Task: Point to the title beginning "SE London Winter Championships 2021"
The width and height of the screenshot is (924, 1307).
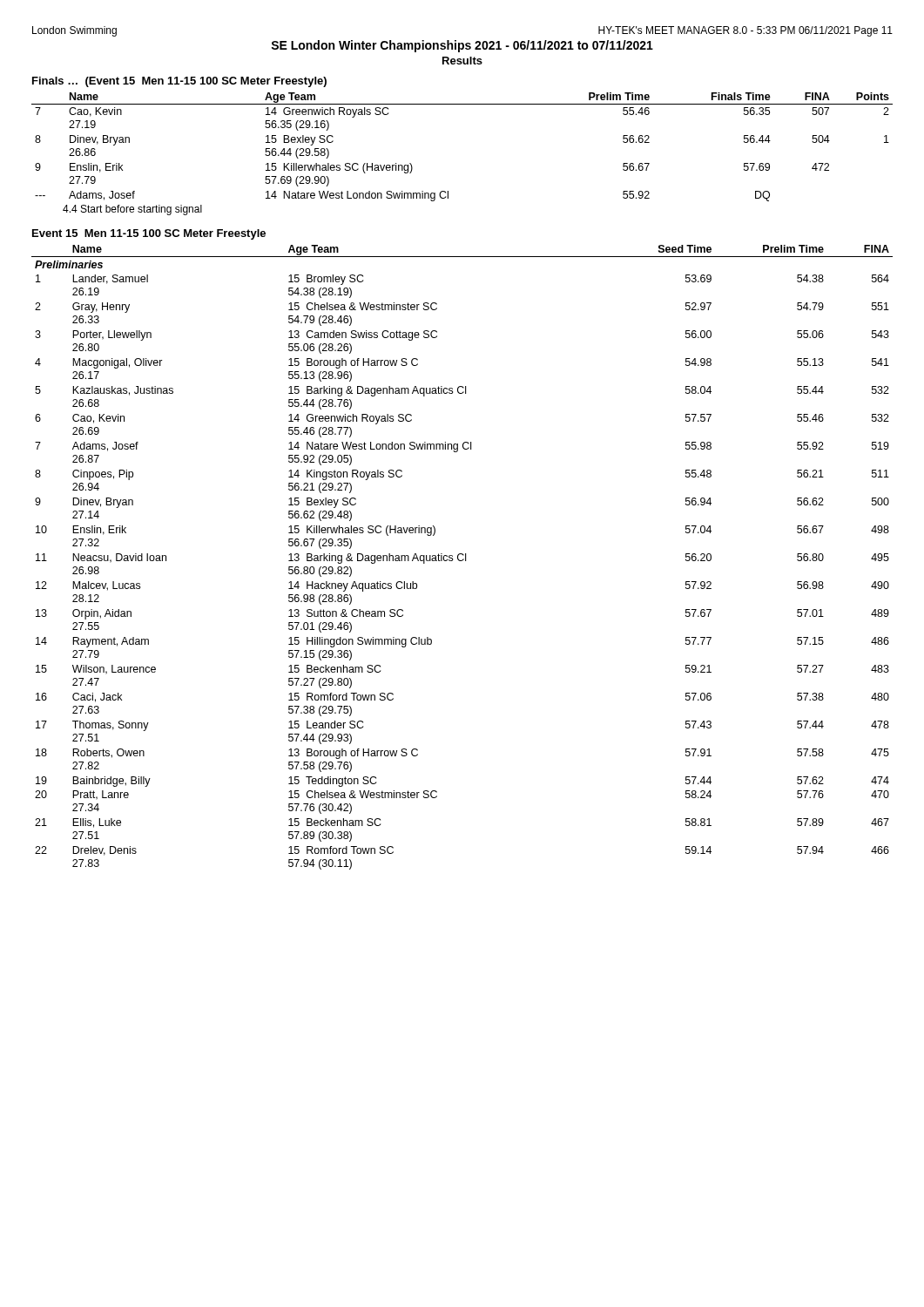Action: point(462,45)
